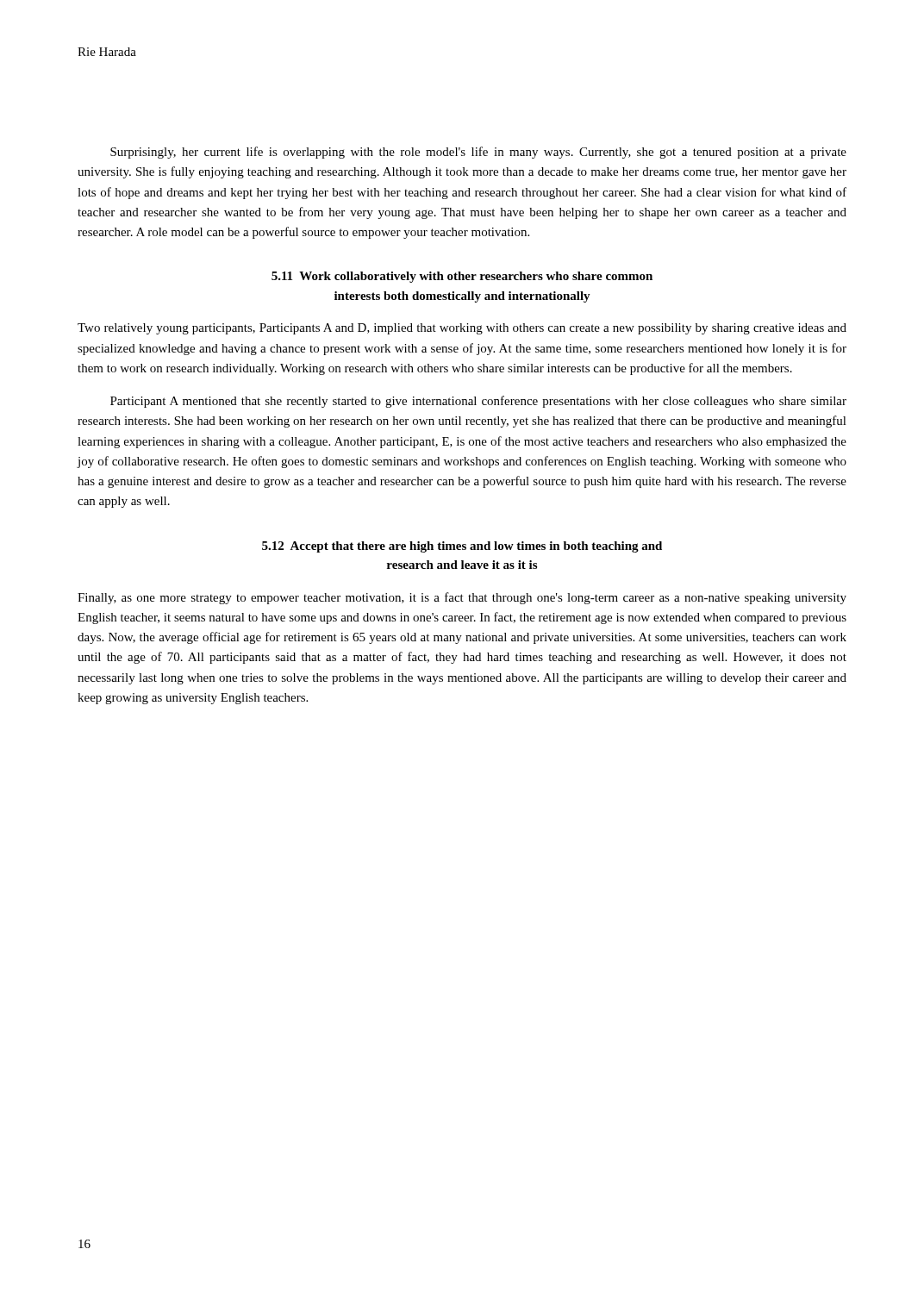Find the block starting "Participant A mentioned that"
924x1293 pixels.
click(462, 452)
